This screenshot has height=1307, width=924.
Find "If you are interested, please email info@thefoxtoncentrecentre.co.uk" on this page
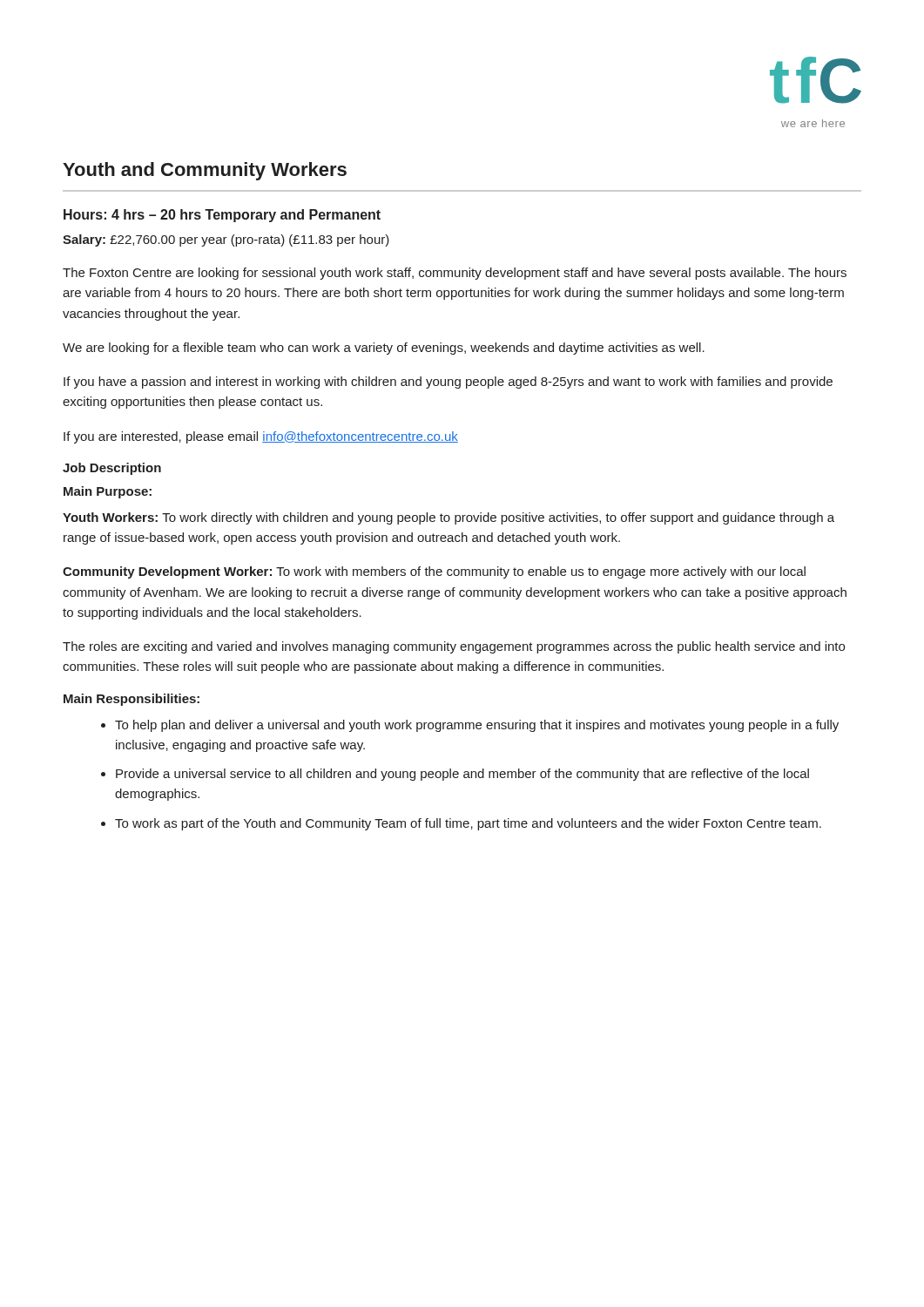pos(260,436)
